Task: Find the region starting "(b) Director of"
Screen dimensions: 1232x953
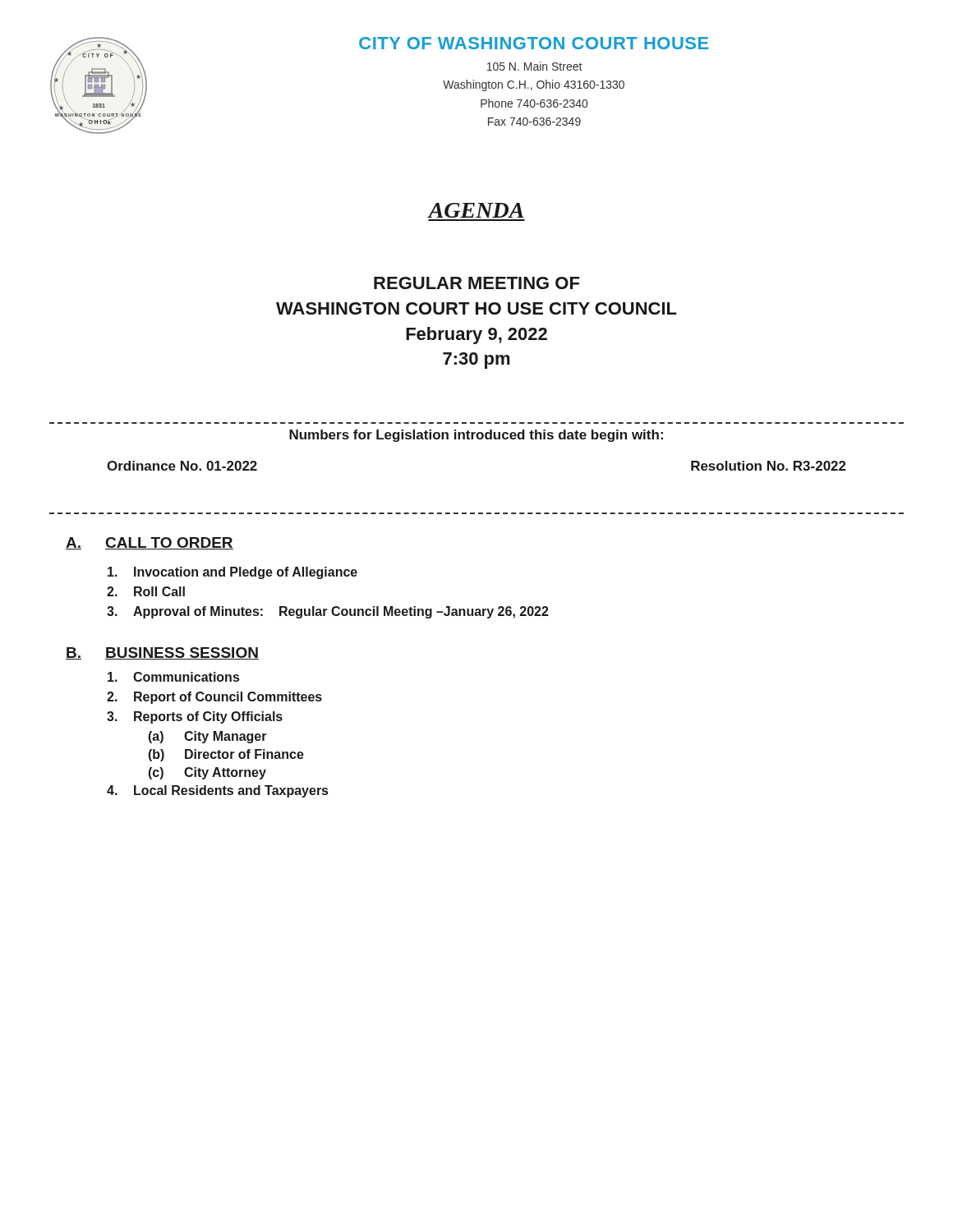Action: [226, 755]
